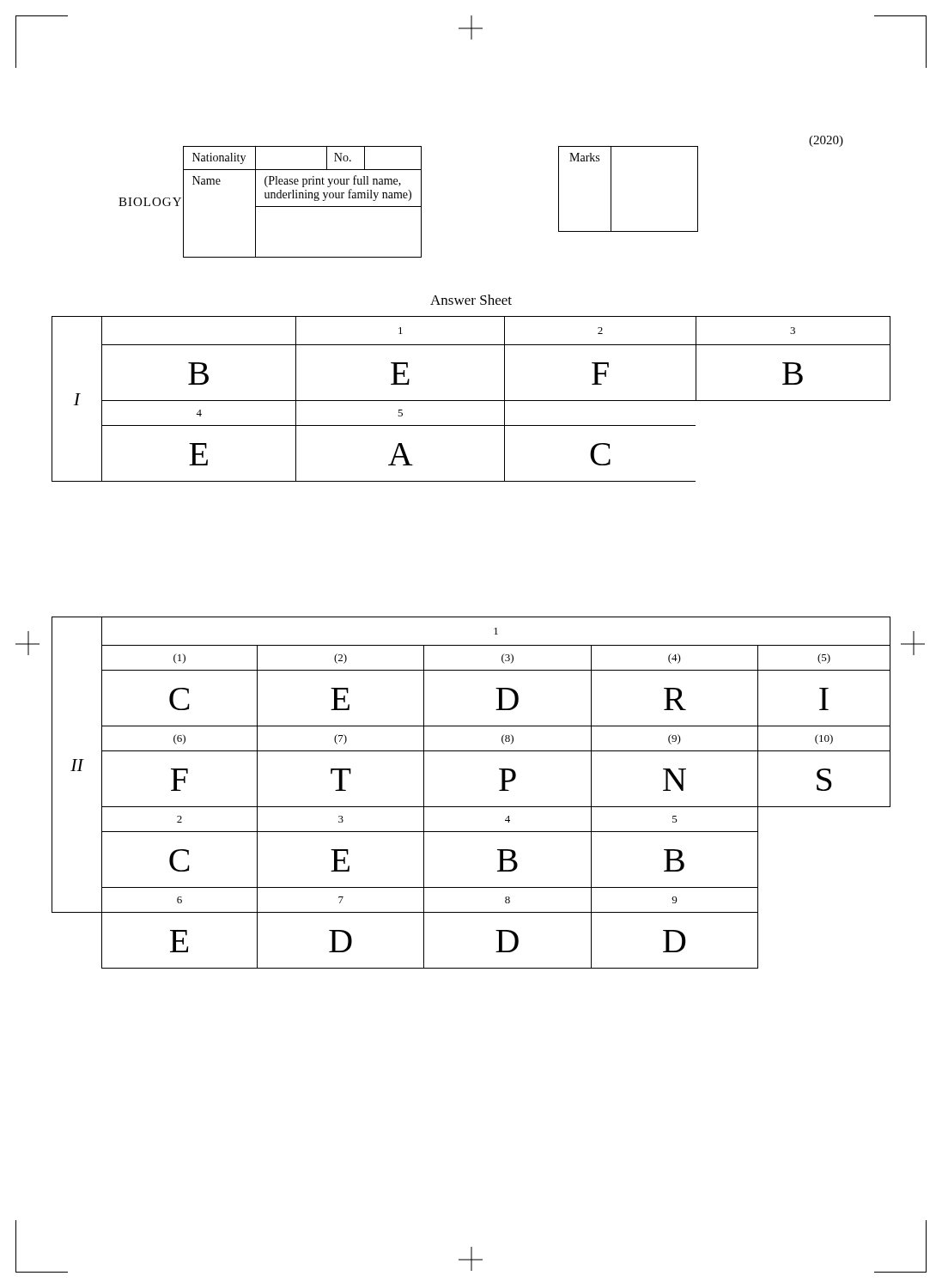
Task: Click on the title containing "Answer Sheet"
Action: (x=471, y=300)
